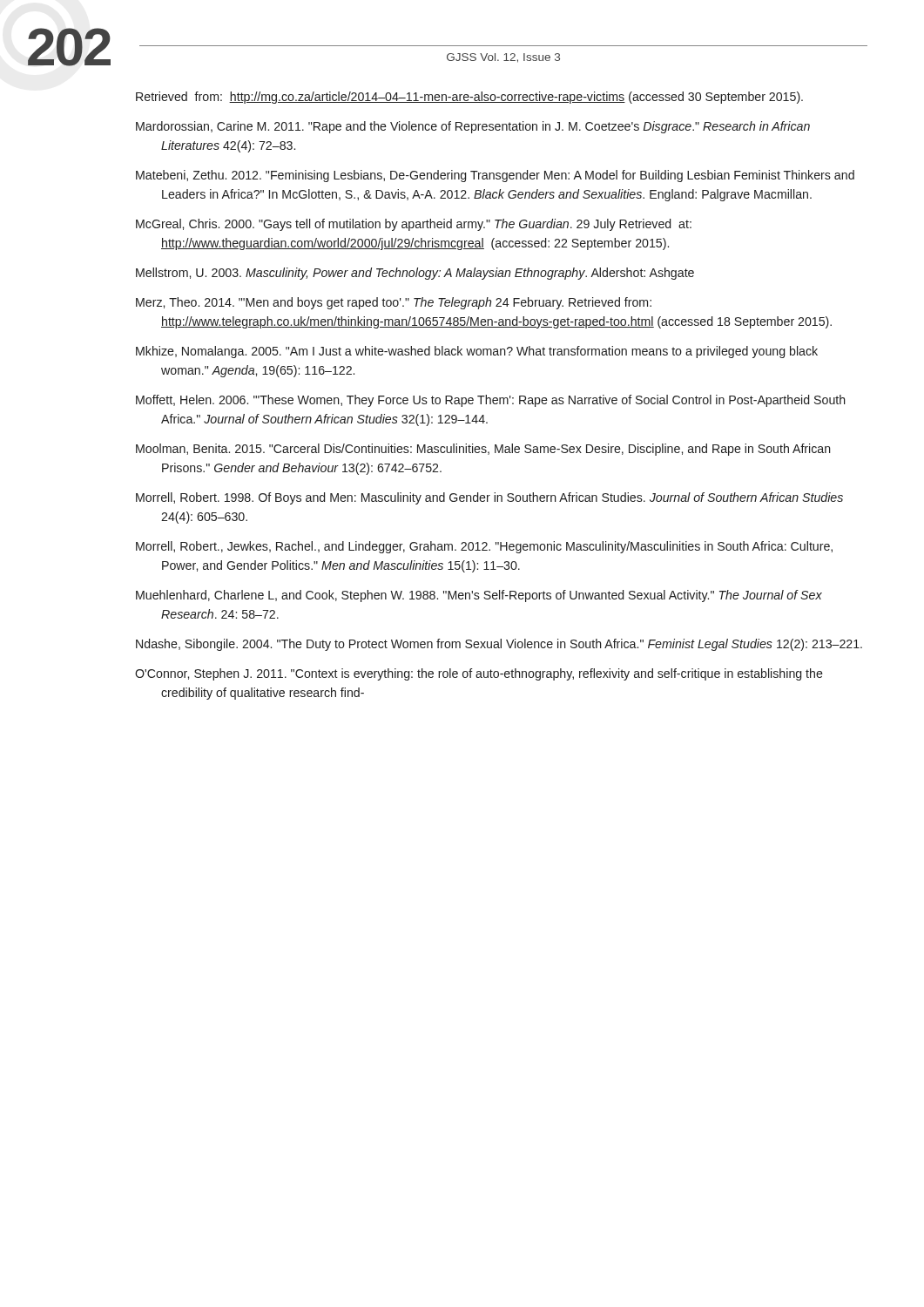Click on the list item with the text "Retrieved from: http://mg.co.za/article/2014–04–11-men-are-also-corrective-rape-victims (accessed"
Viewport: 924px width, 1307px height.
click(469, 97)
